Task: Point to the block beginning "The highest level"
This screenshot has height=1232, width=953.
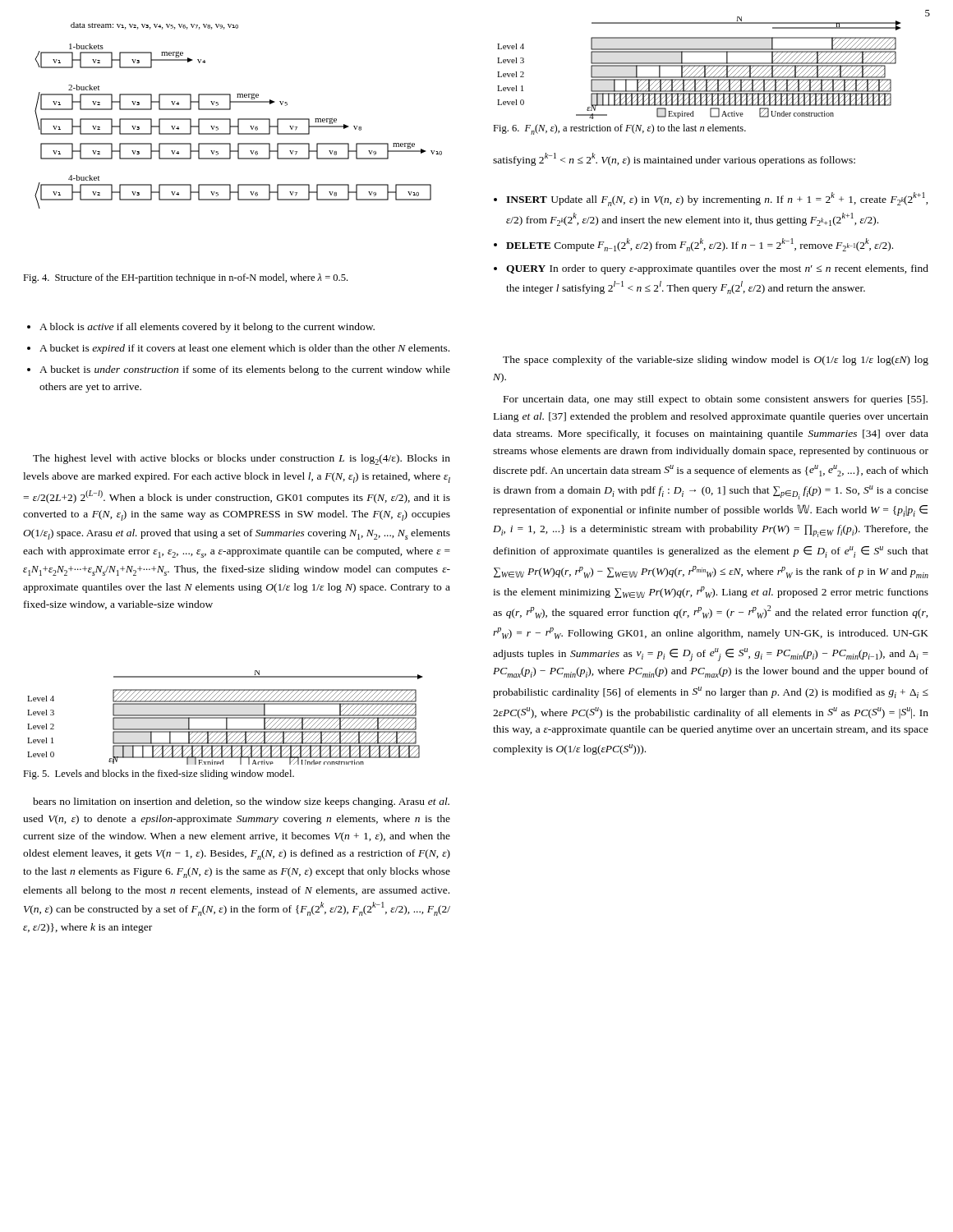Action: 237,532
